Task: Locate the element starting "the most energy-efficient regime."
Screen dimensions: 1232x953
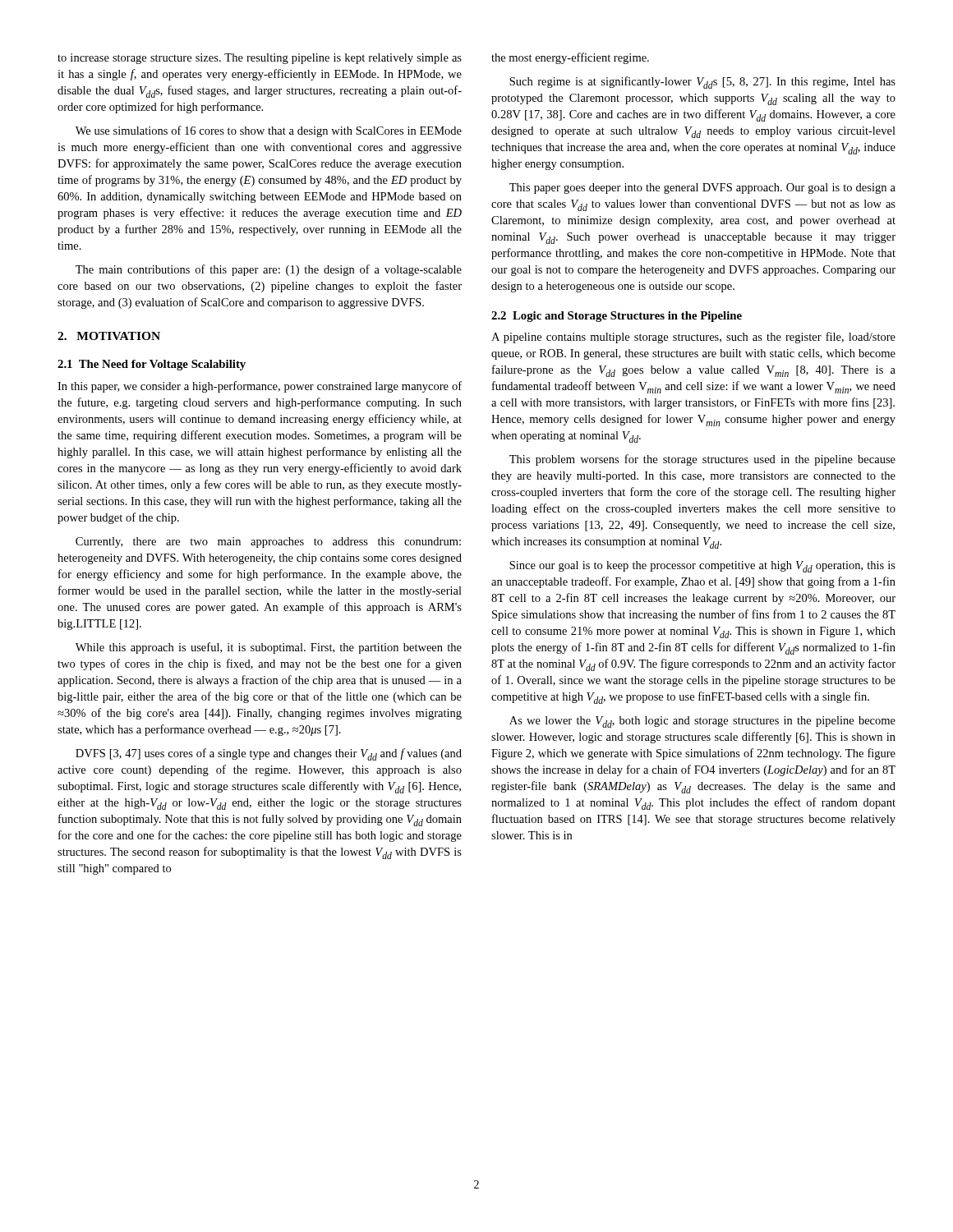Action: (x=693, y=172)
